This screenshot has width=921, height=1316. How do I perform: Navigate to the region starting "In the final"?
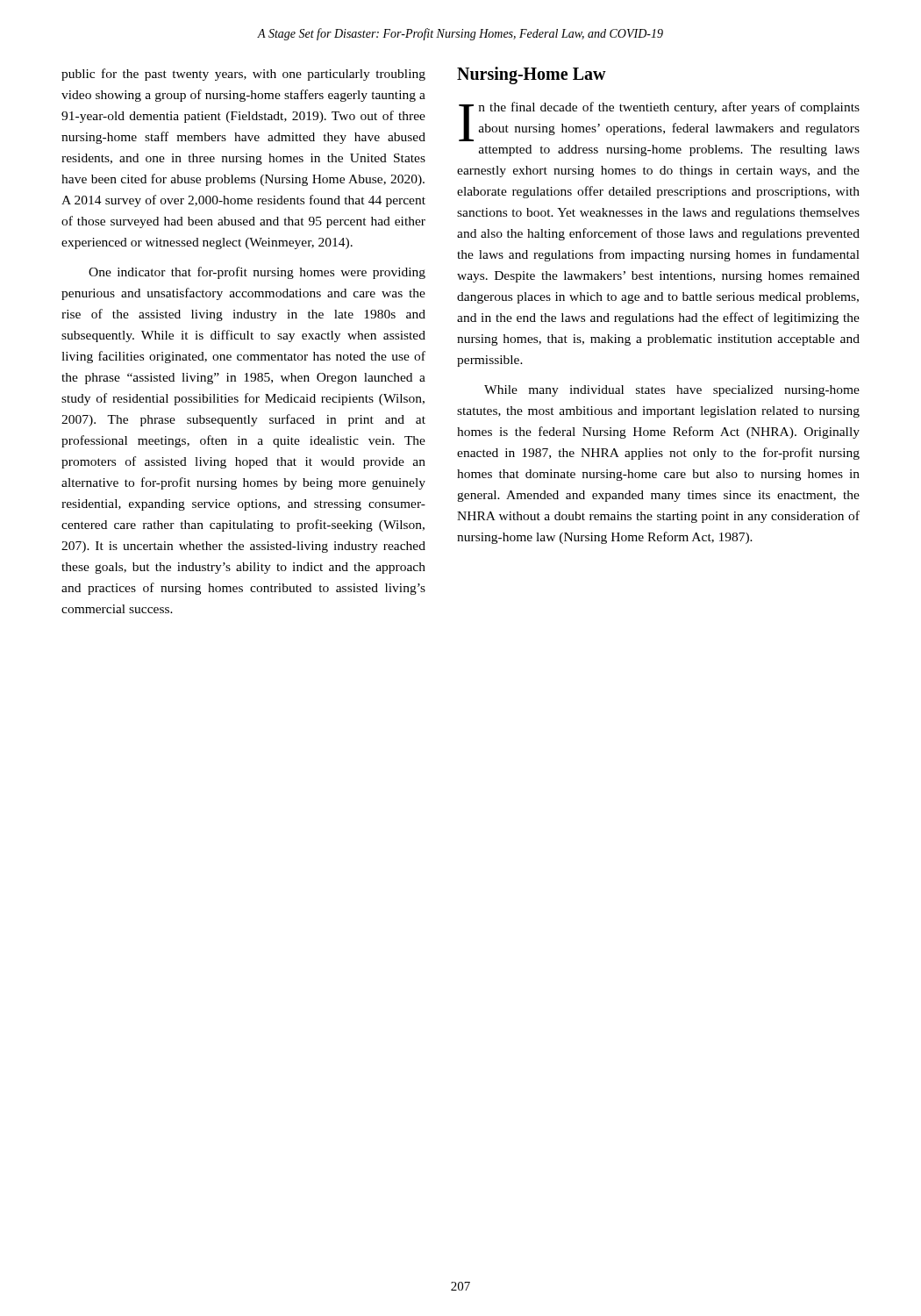pyautogui.click(x=658, y=233)
